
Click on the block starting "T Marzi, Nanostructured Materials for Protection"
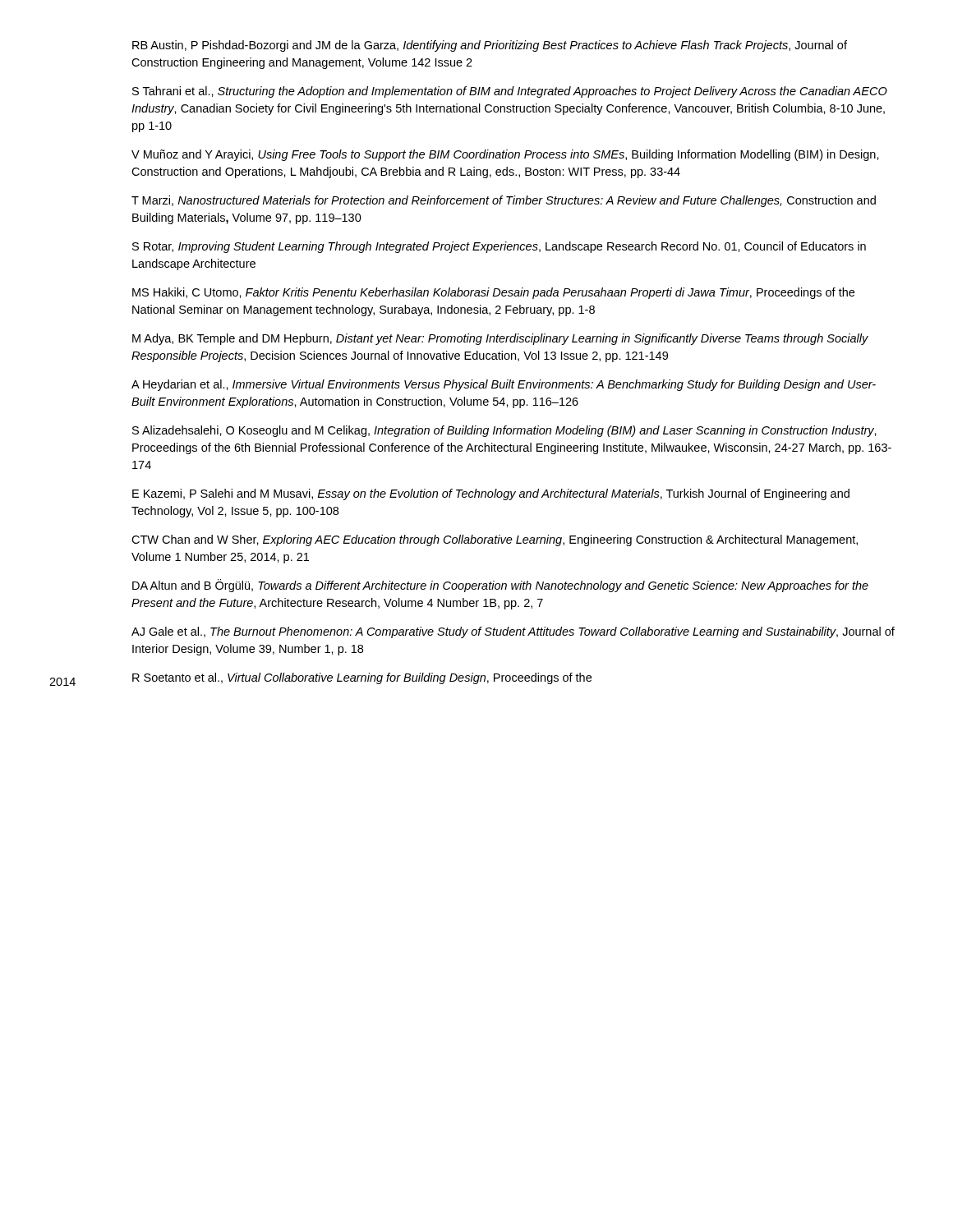(x=504, y=209)
